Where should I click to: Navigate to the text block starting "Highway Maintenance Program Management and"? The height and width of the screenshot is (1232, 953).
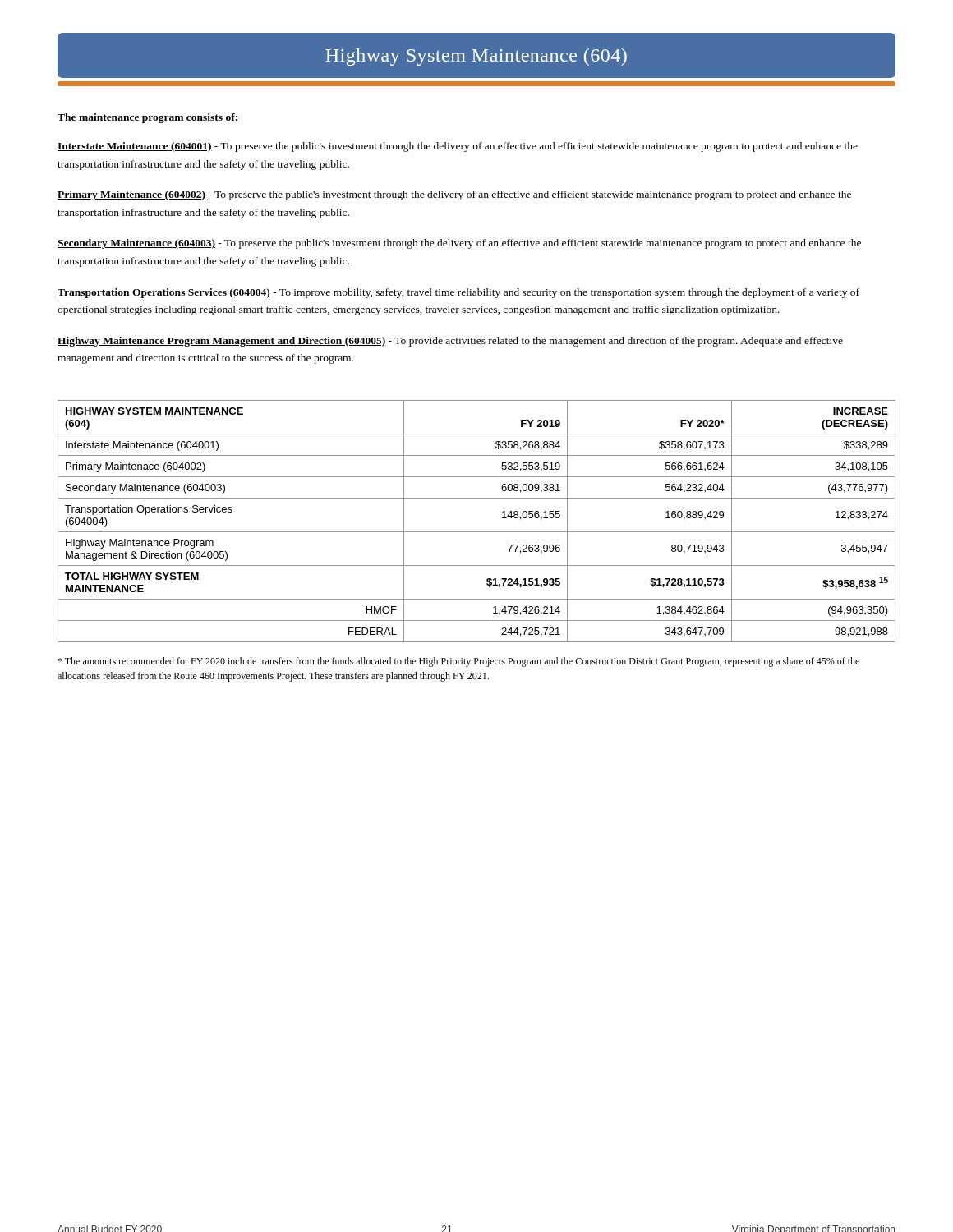pos(450,349)
